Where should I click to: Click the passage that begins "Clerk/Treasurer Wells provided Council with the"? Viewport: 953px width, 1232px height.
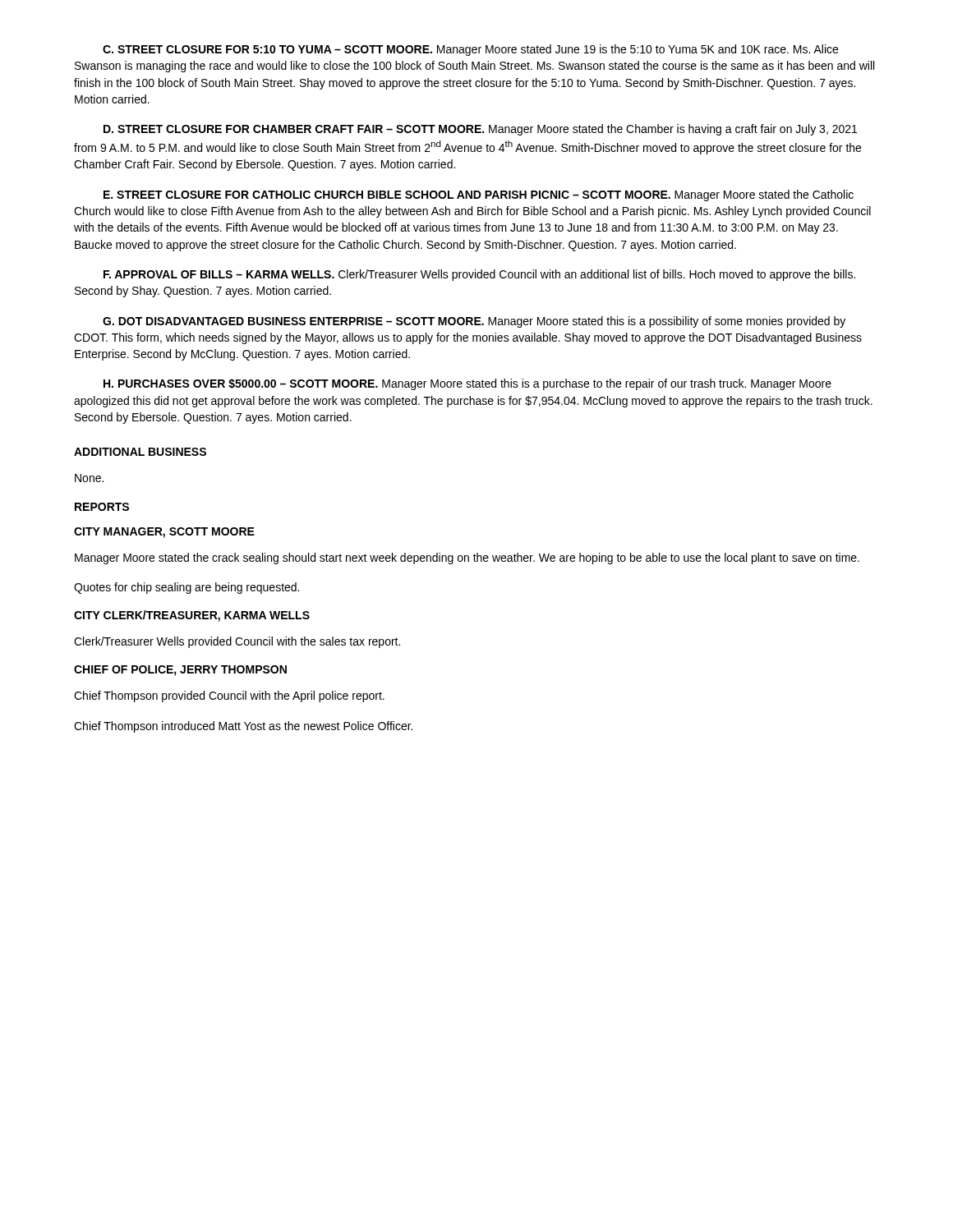(x=237, y=642)
